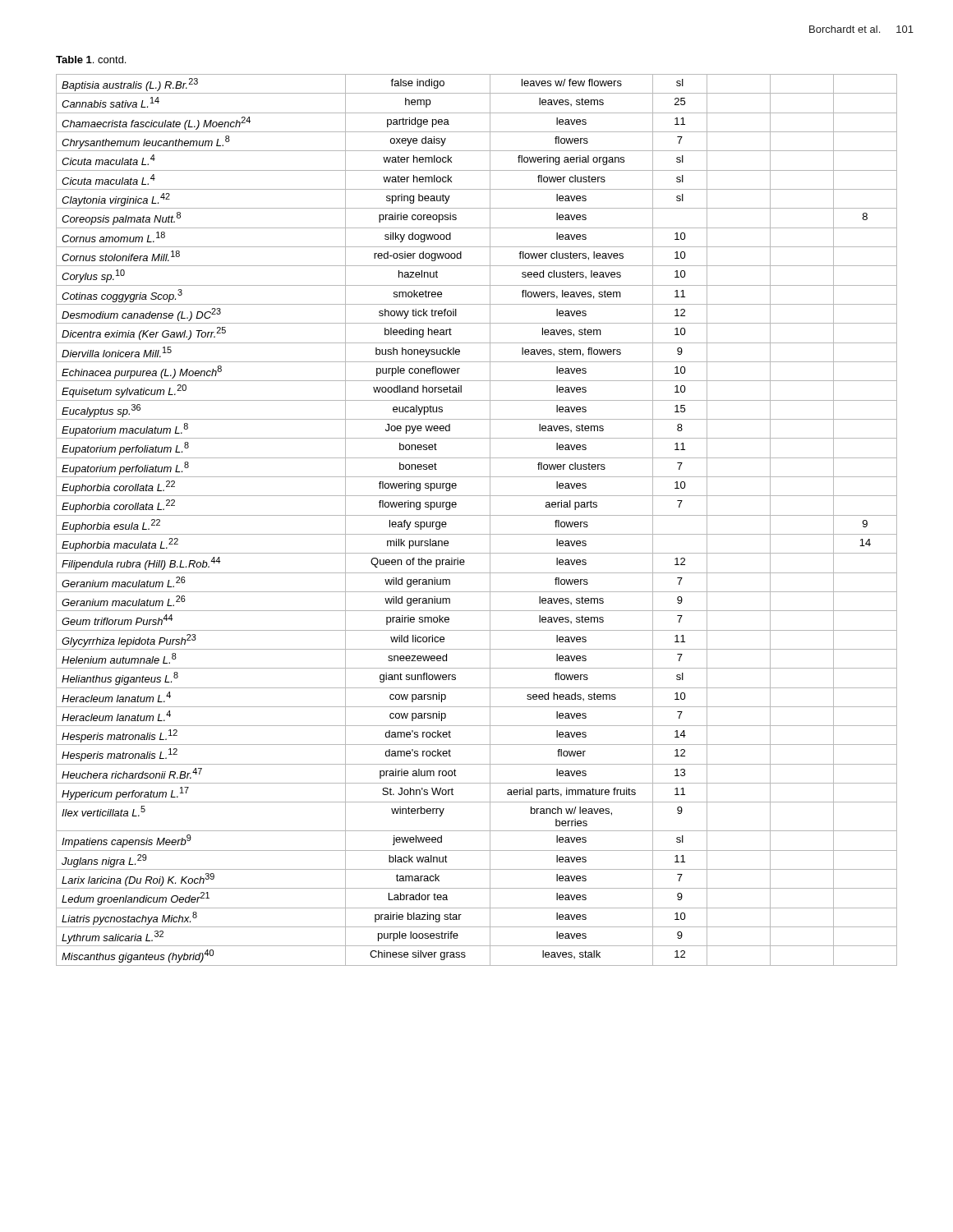Viewport: 953px width, 1232px height.
Task: Locate the table with the text "flowering spurge"
Action: pyautogui.click(x=476, y=520)
